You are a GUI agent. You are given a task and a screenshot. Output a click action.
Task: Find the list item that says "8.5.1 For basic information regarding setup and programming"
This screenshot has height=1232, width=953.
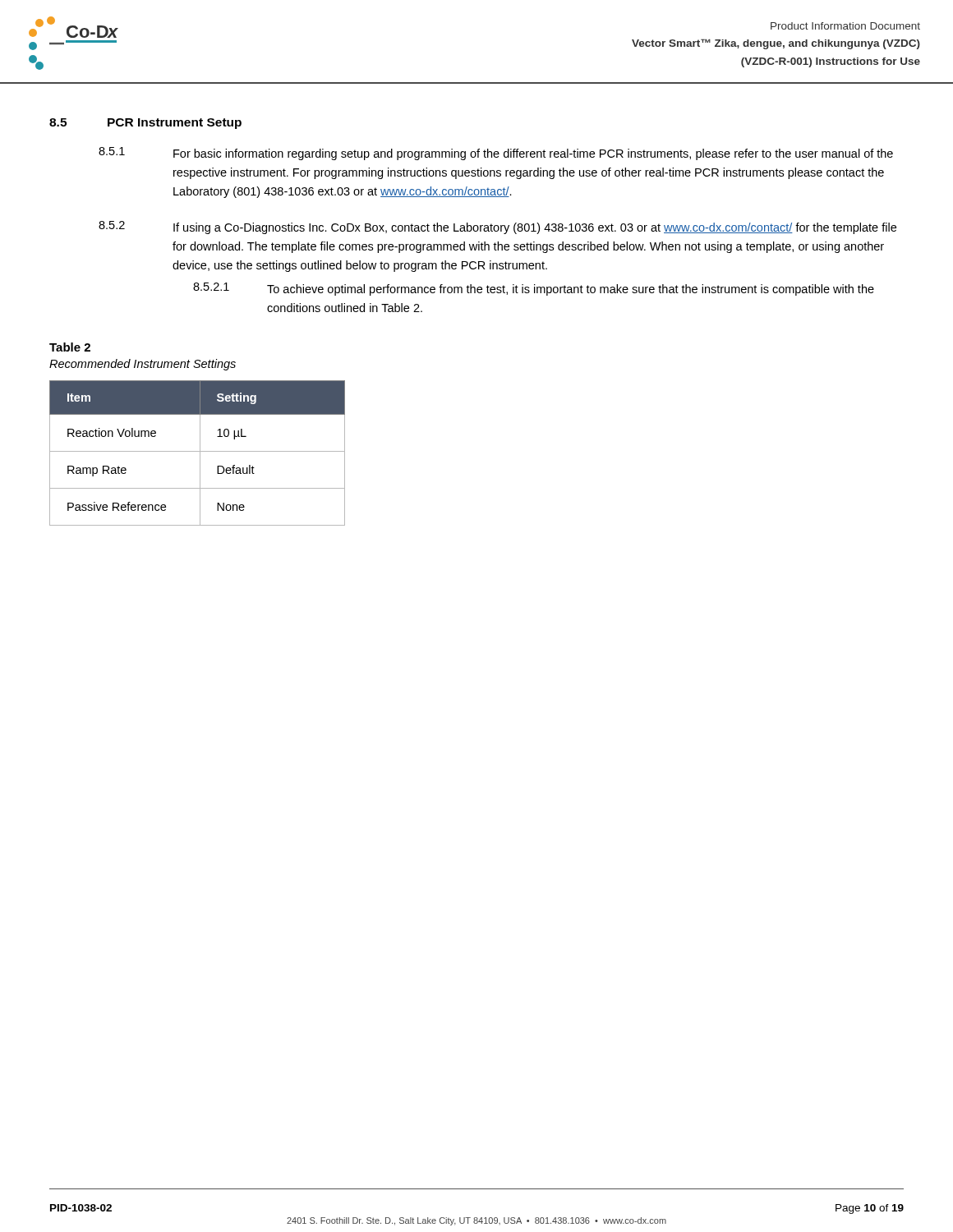point(501,173)
